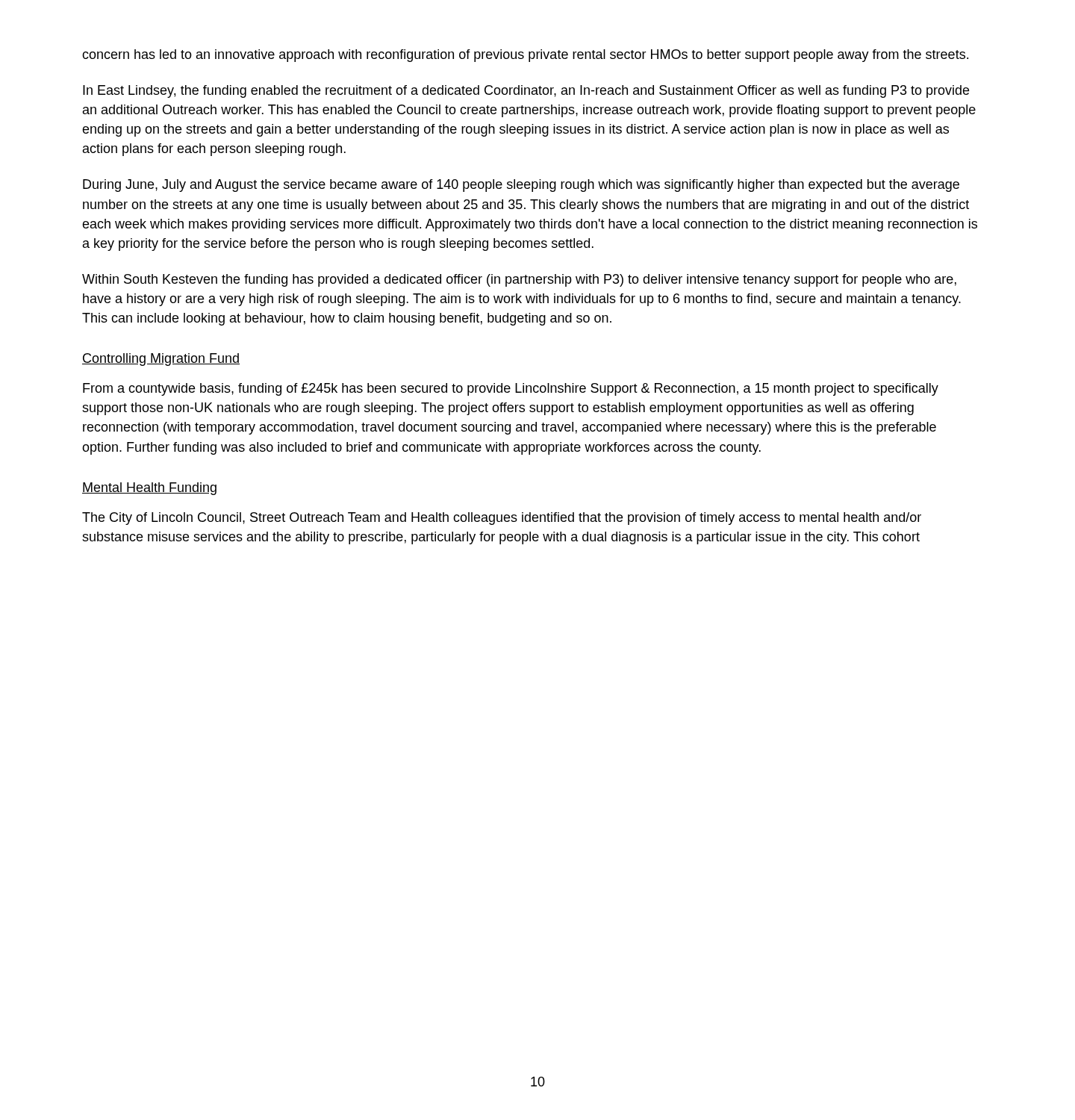The width and height of the screenshot is (1075, 1120).
Task: Click on the text block that reads "Within South Kesteven the"
Action: coord(522,299)
